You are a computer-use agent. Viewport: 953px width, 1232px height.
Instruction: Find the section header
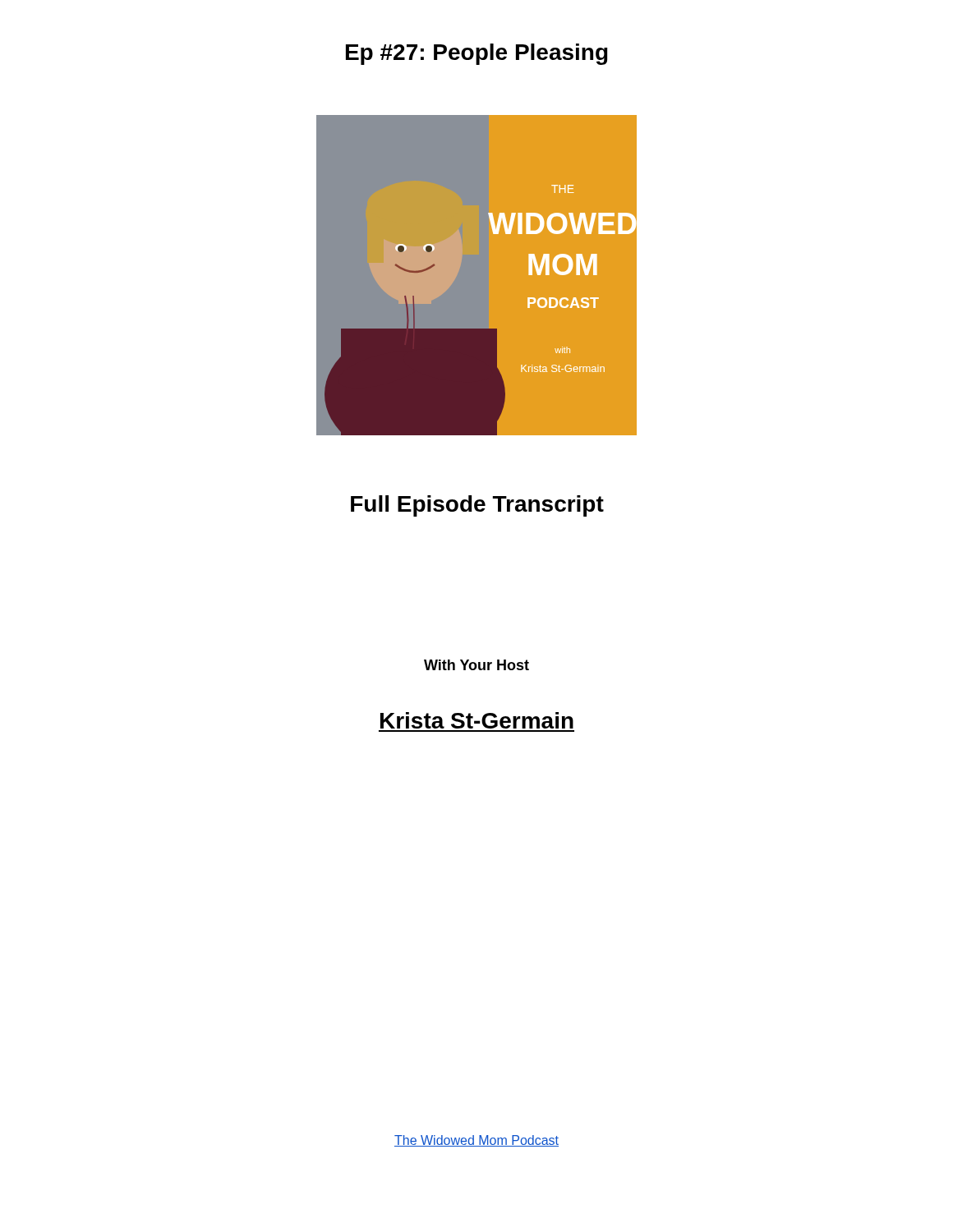tap(476, 504)
